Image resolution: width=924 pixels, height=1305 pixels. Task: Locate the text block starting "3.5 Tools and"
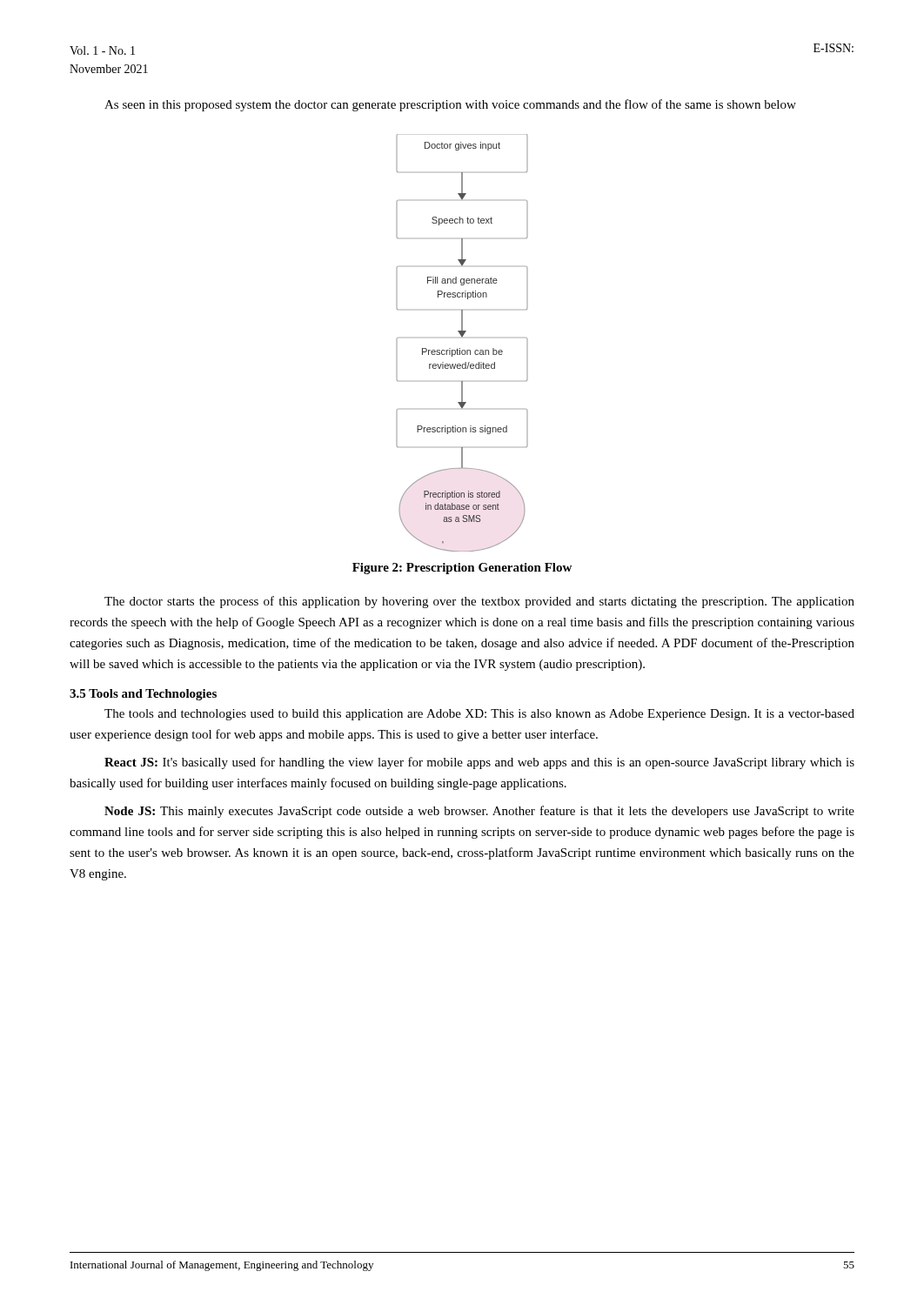pos(143,693)
